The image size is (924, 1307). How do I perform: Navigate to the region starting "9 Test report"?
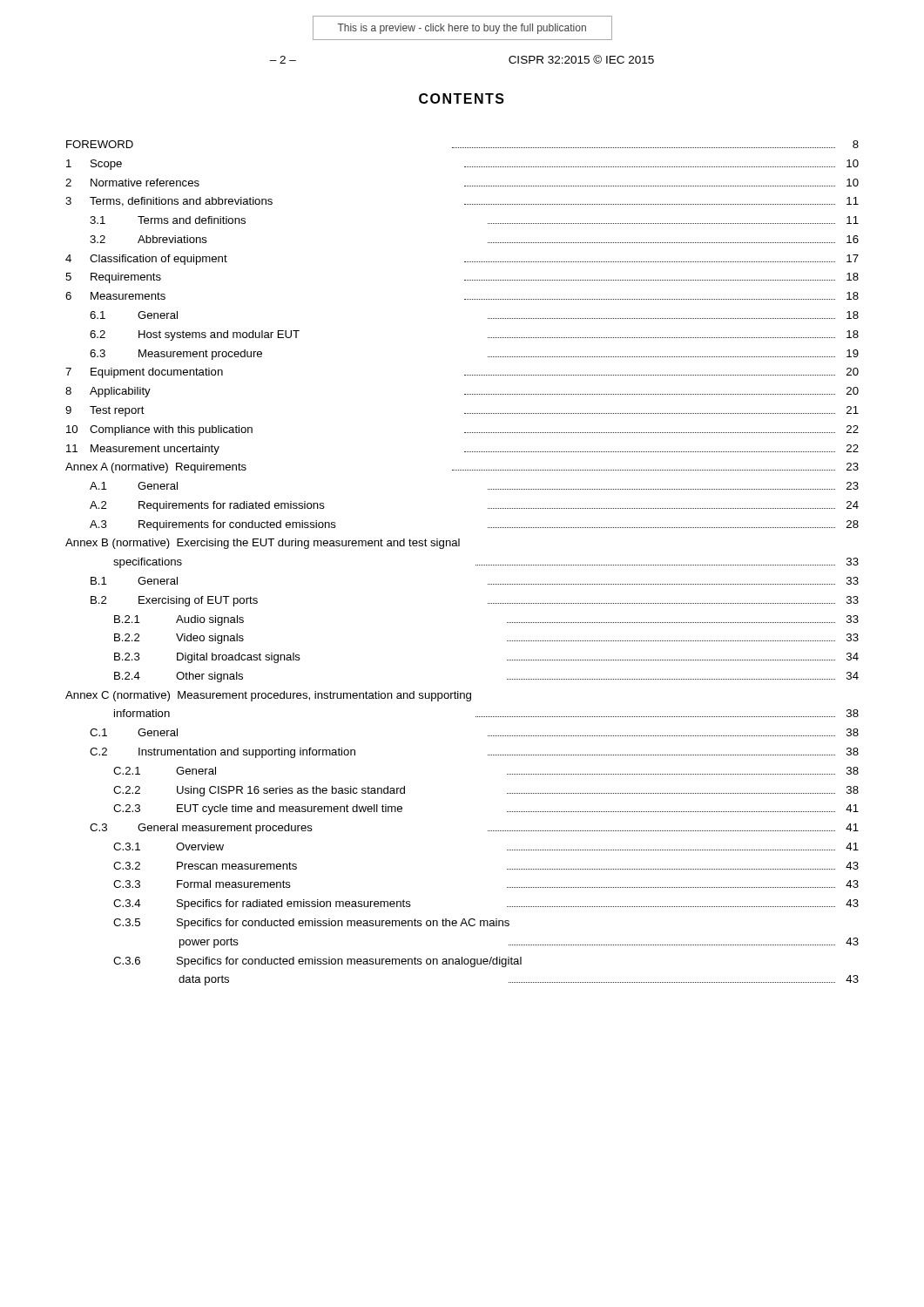click(x=462, y=410)
